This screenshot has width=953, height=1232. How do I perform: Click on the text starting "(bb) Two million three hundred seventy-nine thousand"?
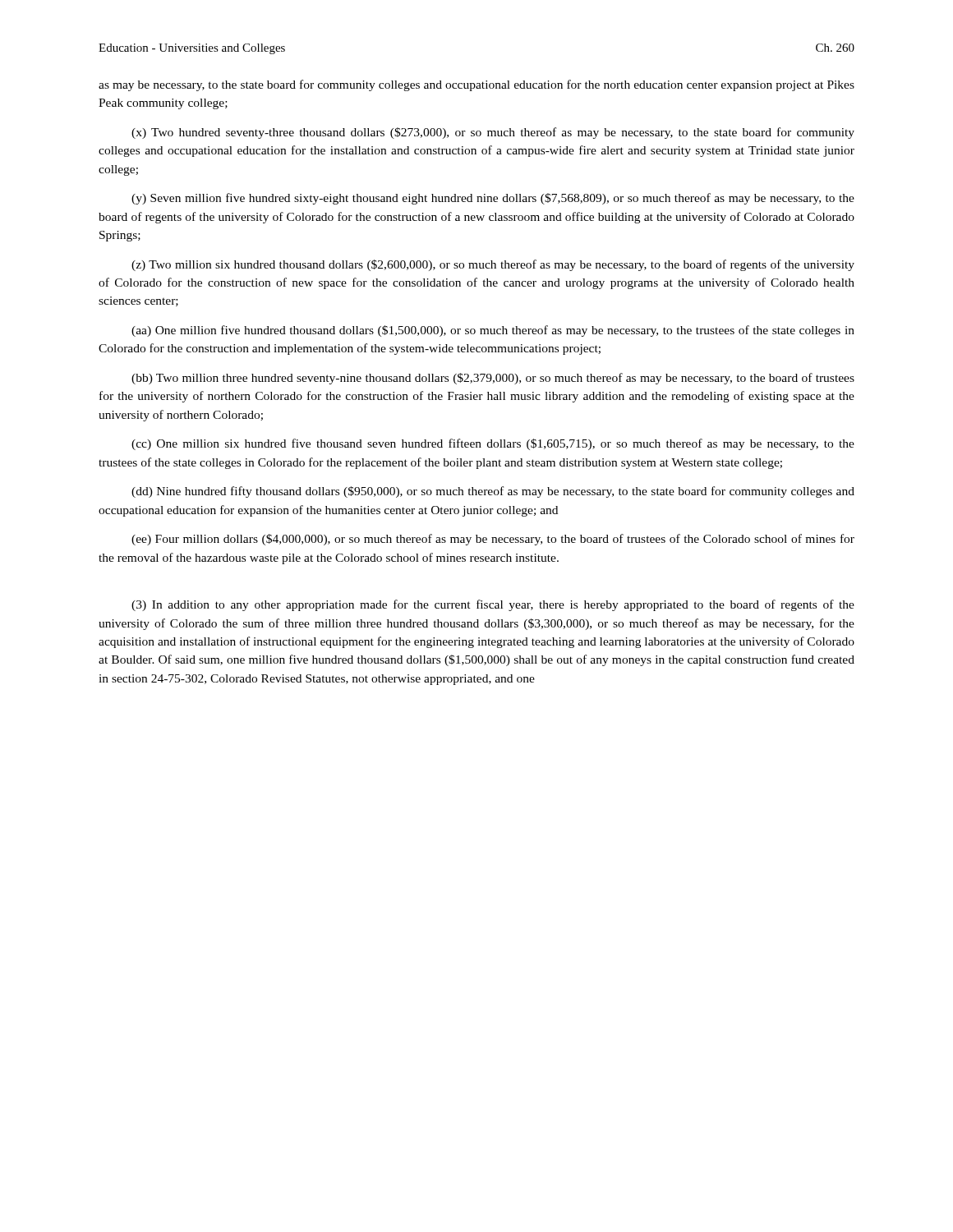(x=476, y=396)
